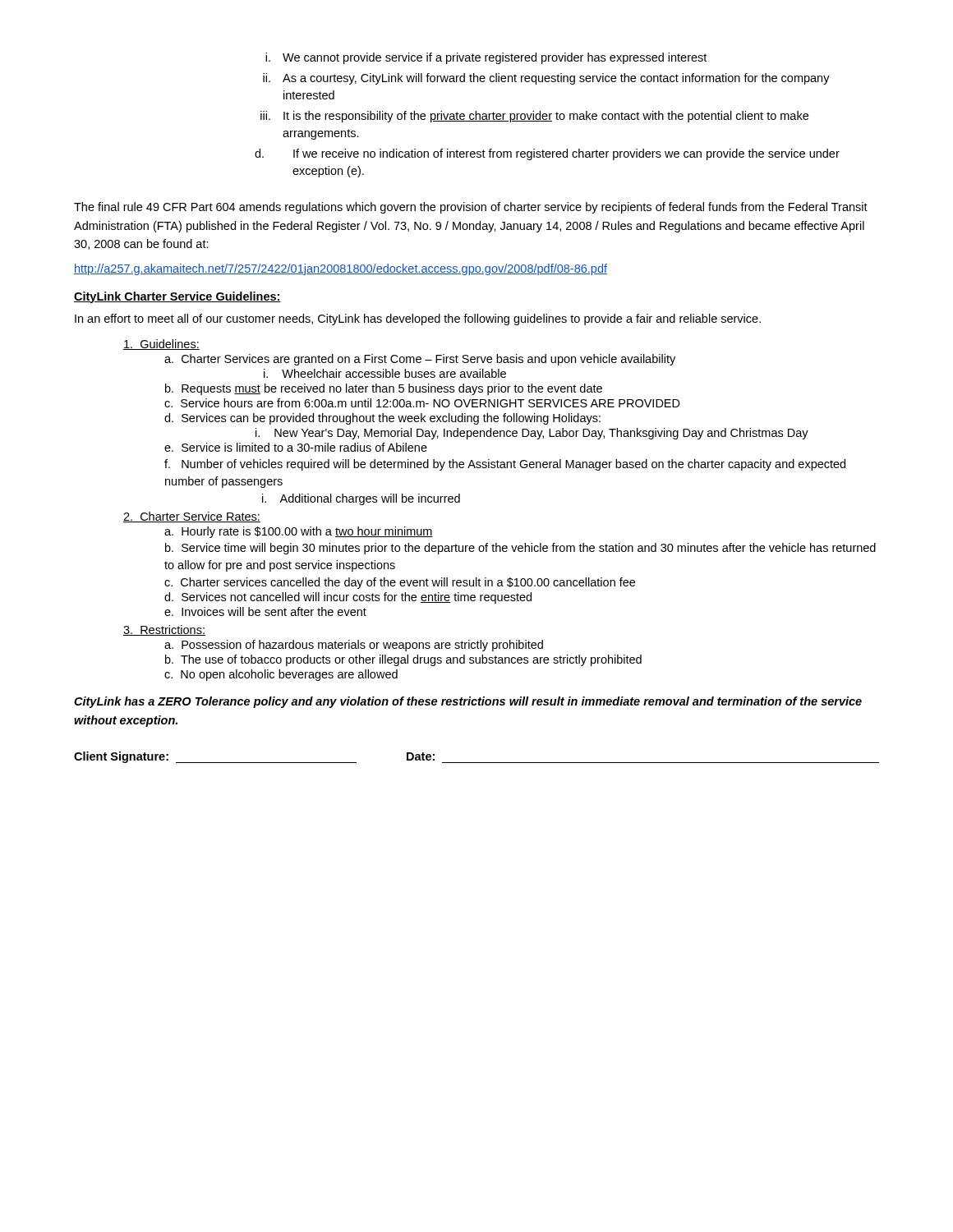Click on the list item containing "f. Number of vehicles"
This screenshot has height=1232, width=953.
(505, 473)
